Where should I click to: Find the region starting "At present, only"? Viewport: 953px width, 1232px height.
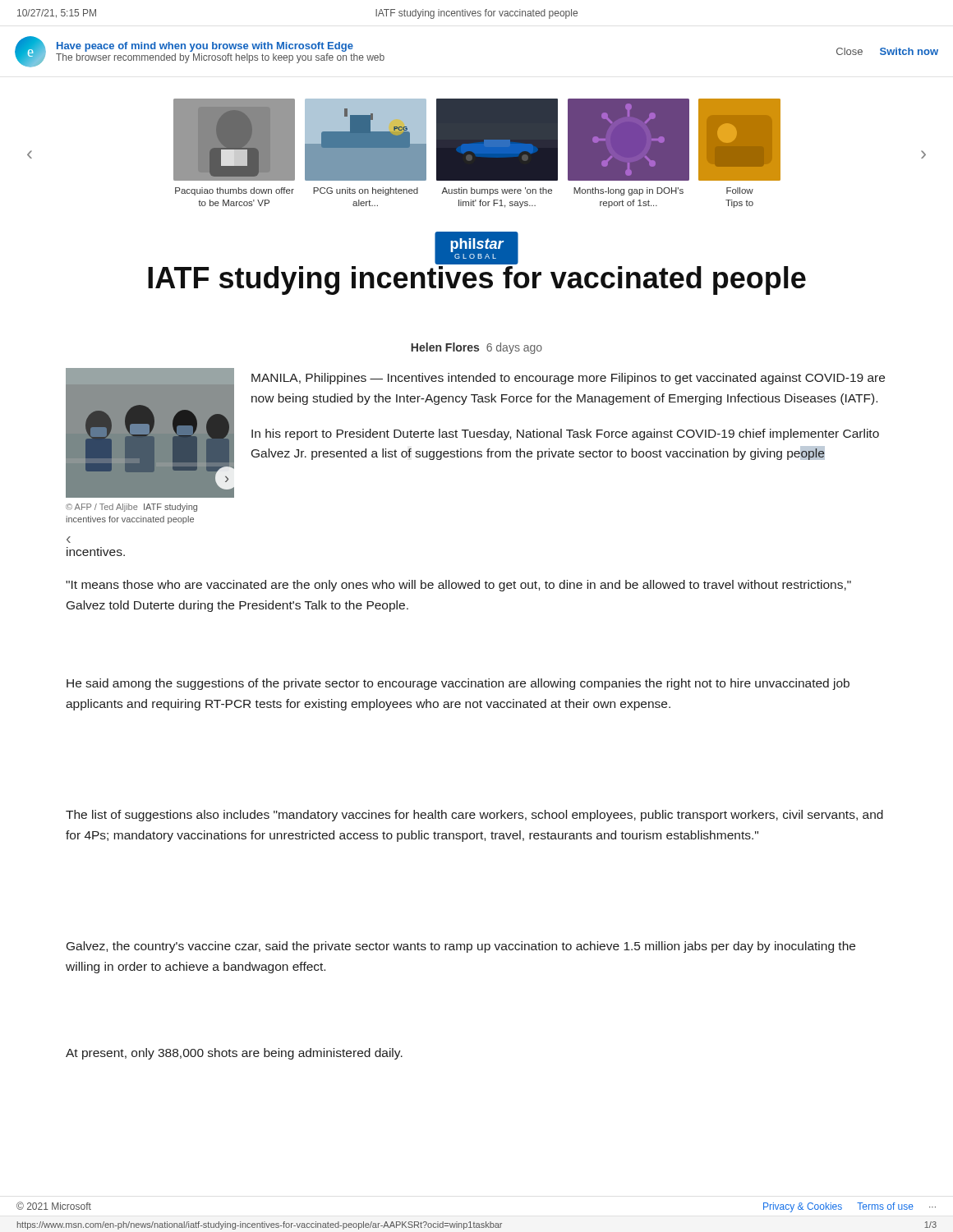pyautogui.click(x=234, y=1054)
